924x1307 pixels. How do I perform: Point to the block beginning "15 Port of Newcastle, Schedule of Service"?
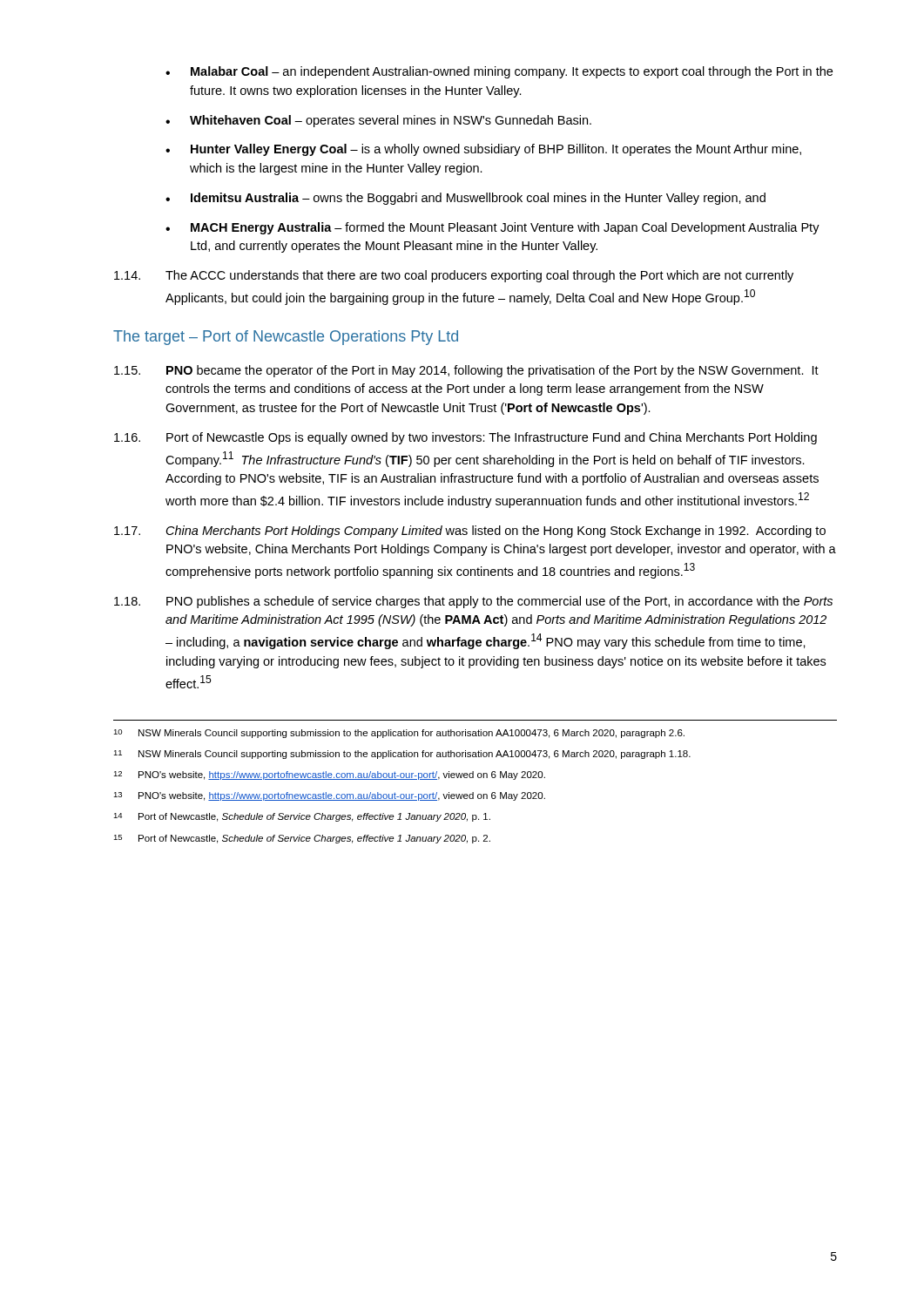[x=475, y=840]
